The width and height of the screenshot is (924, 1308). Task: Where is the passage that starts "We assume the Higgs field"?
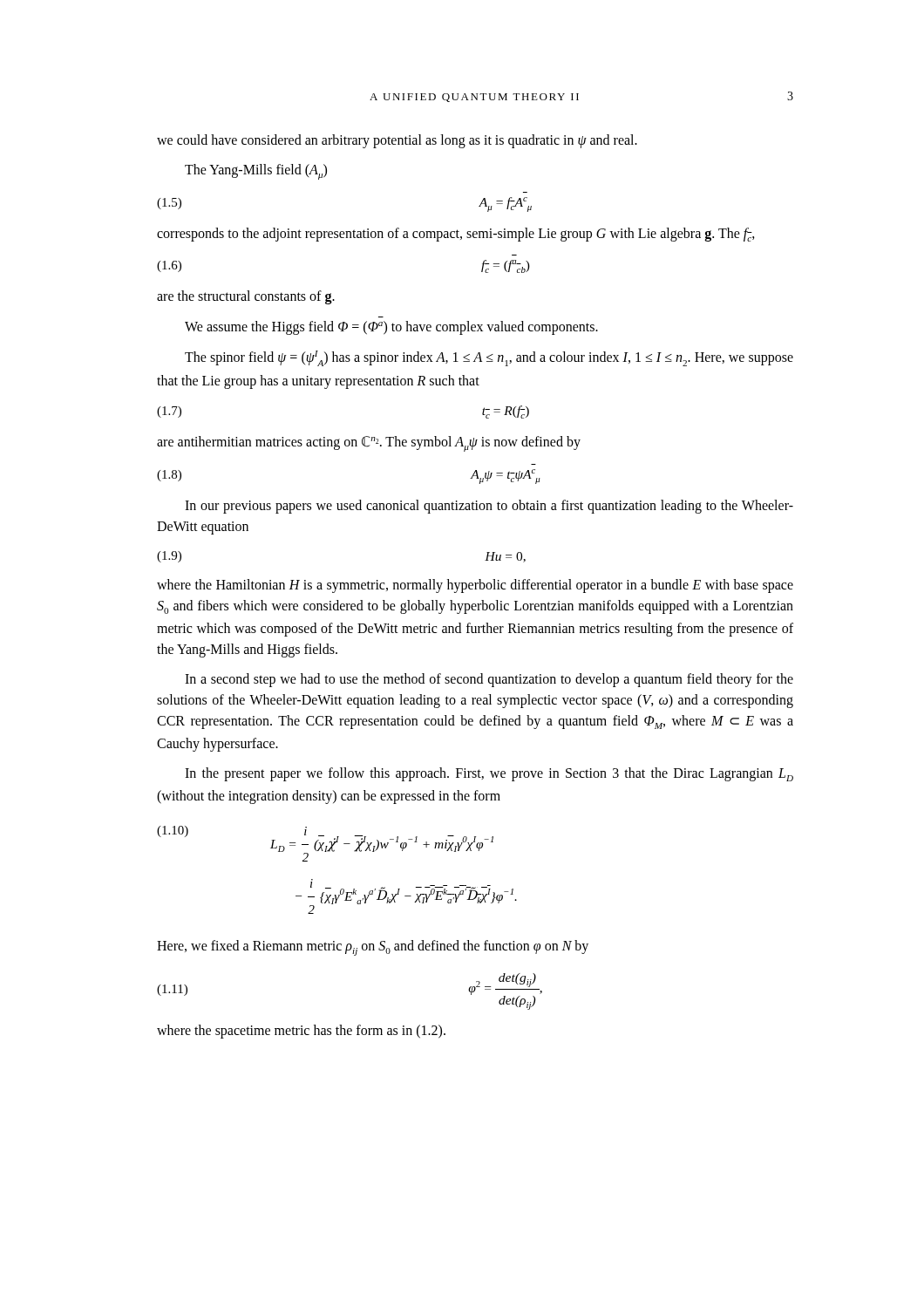click(x=475, y=353)
